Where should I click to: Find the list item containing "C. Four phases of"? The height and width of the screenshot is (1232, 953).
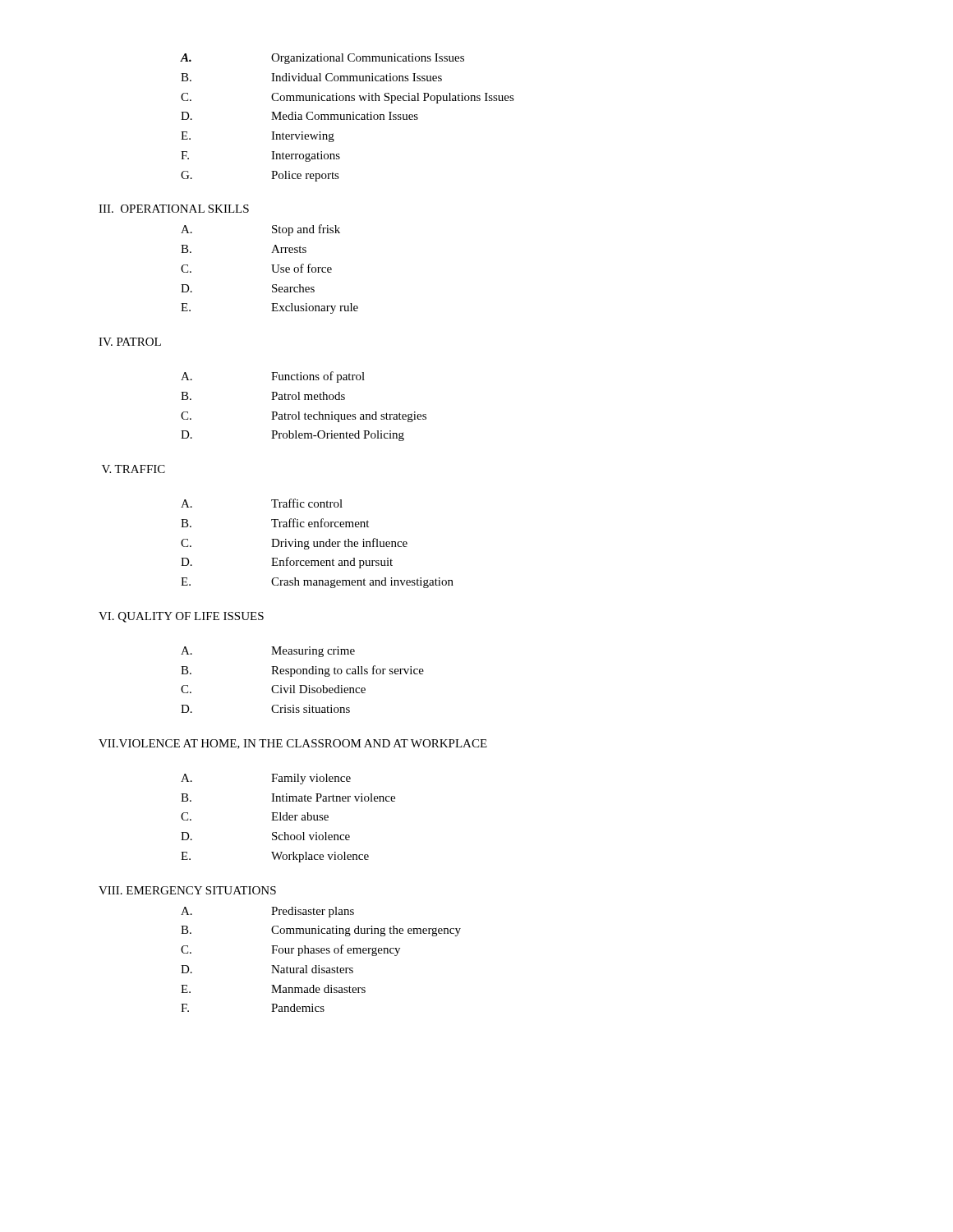coord(290,950)
